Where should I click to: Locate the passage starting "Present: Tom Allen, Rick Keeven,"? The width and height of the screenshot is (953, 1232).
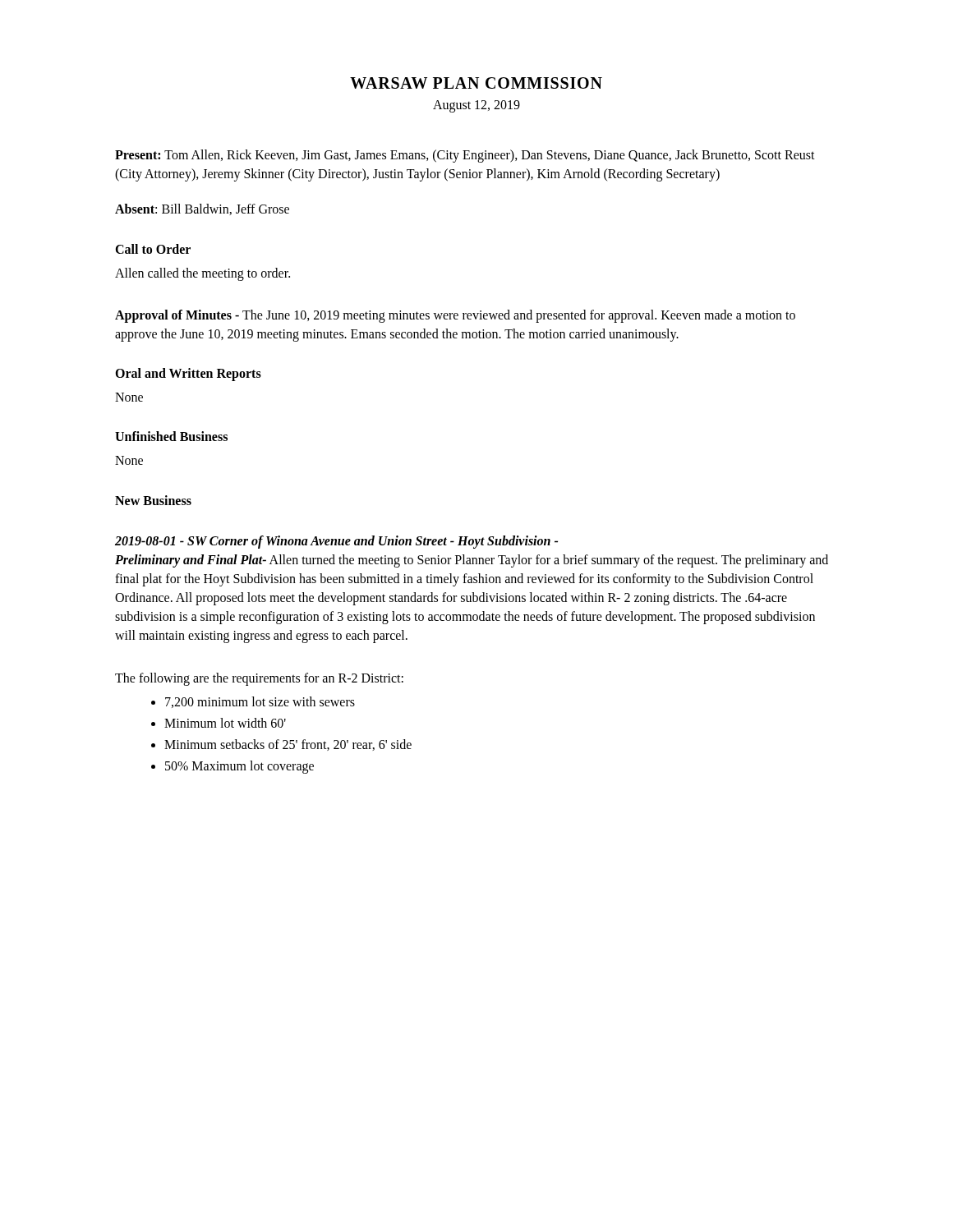[465, 164]
